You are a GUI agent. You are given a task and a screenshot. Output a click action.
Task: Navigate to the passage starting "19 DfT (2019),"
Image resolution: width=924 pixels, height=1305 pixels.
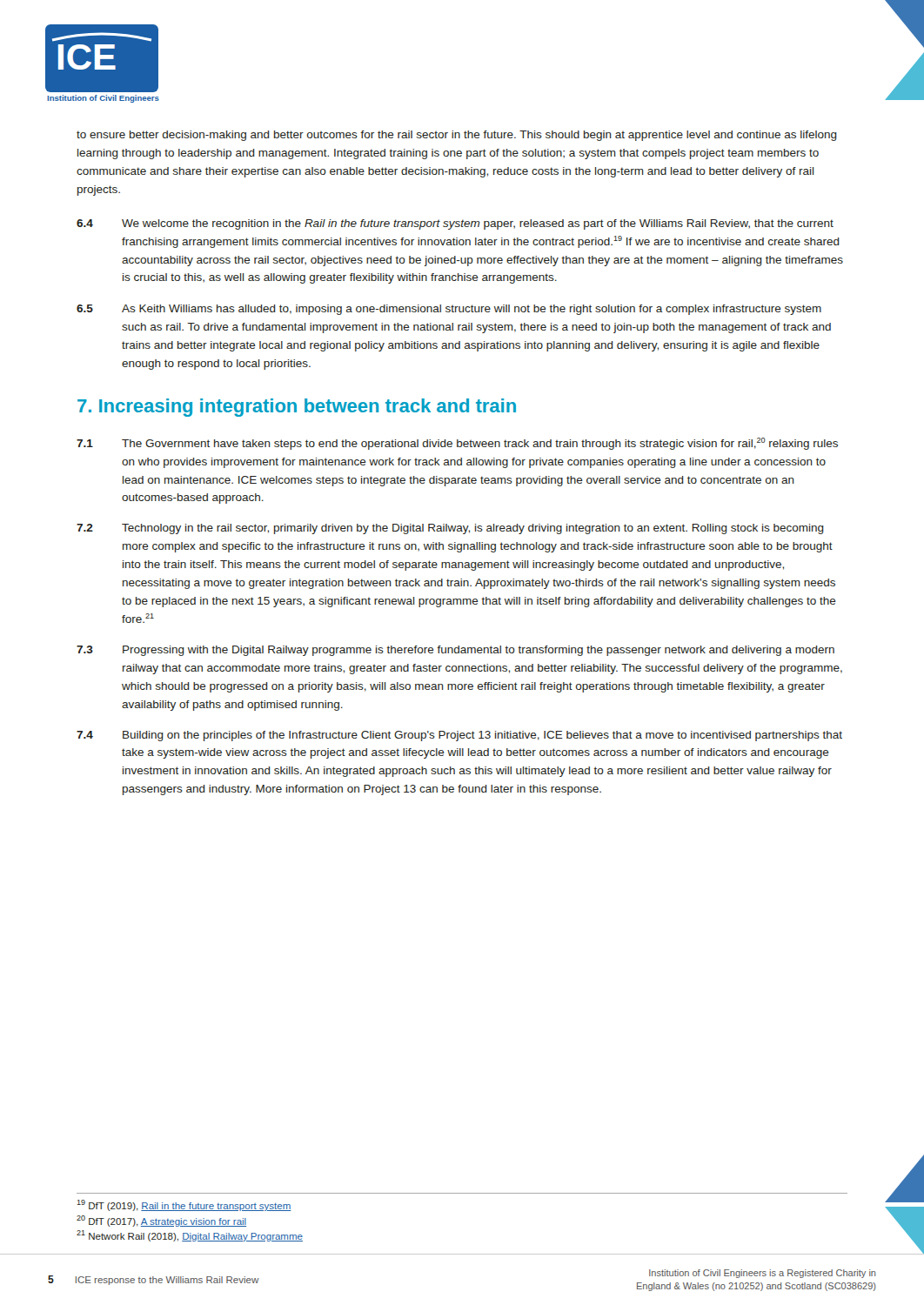pyautogui.click(x=184, y=1205)
